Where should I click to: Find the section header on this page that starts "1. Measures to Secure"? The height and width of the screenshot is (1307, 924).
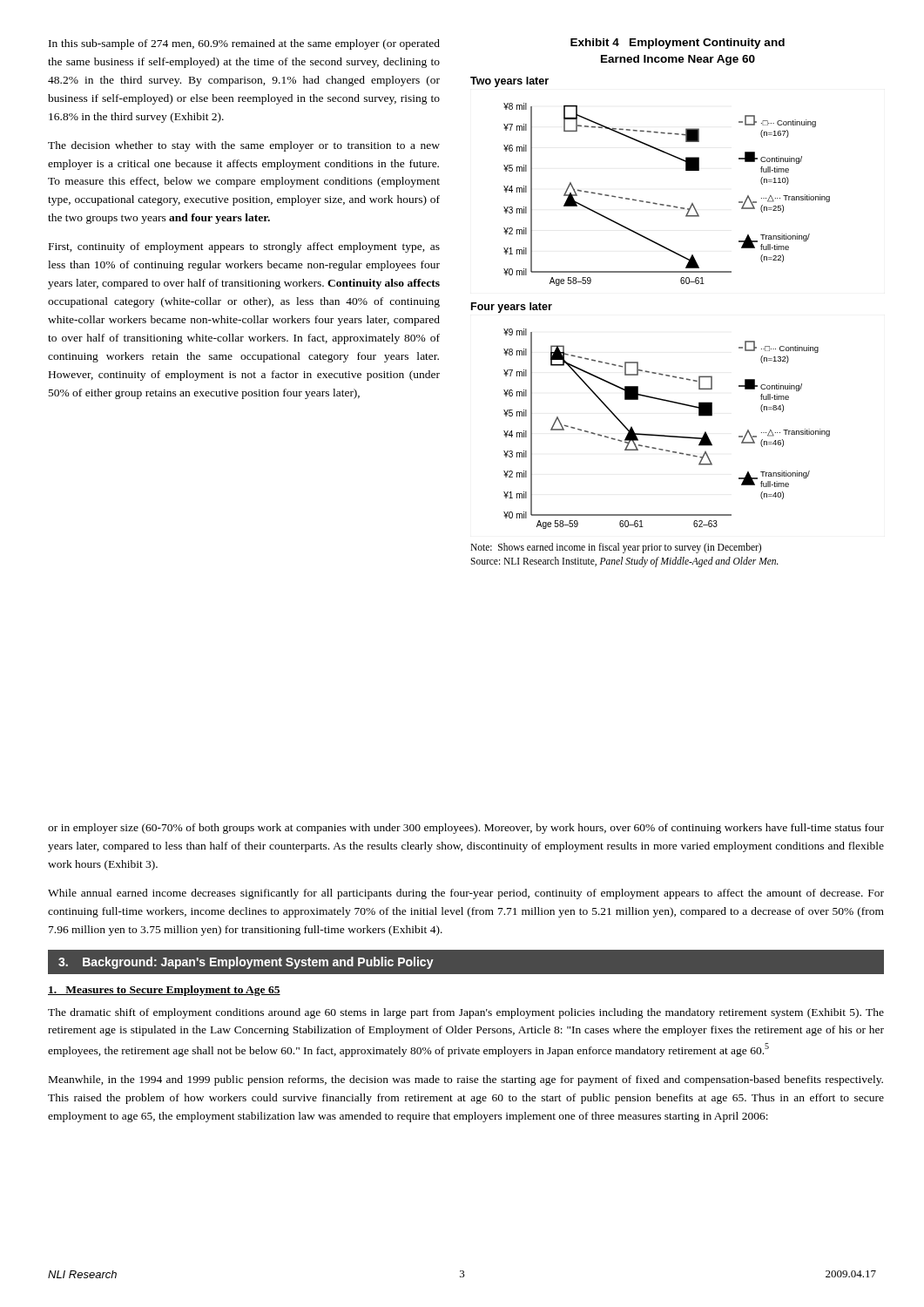click(x=164, y=989)
